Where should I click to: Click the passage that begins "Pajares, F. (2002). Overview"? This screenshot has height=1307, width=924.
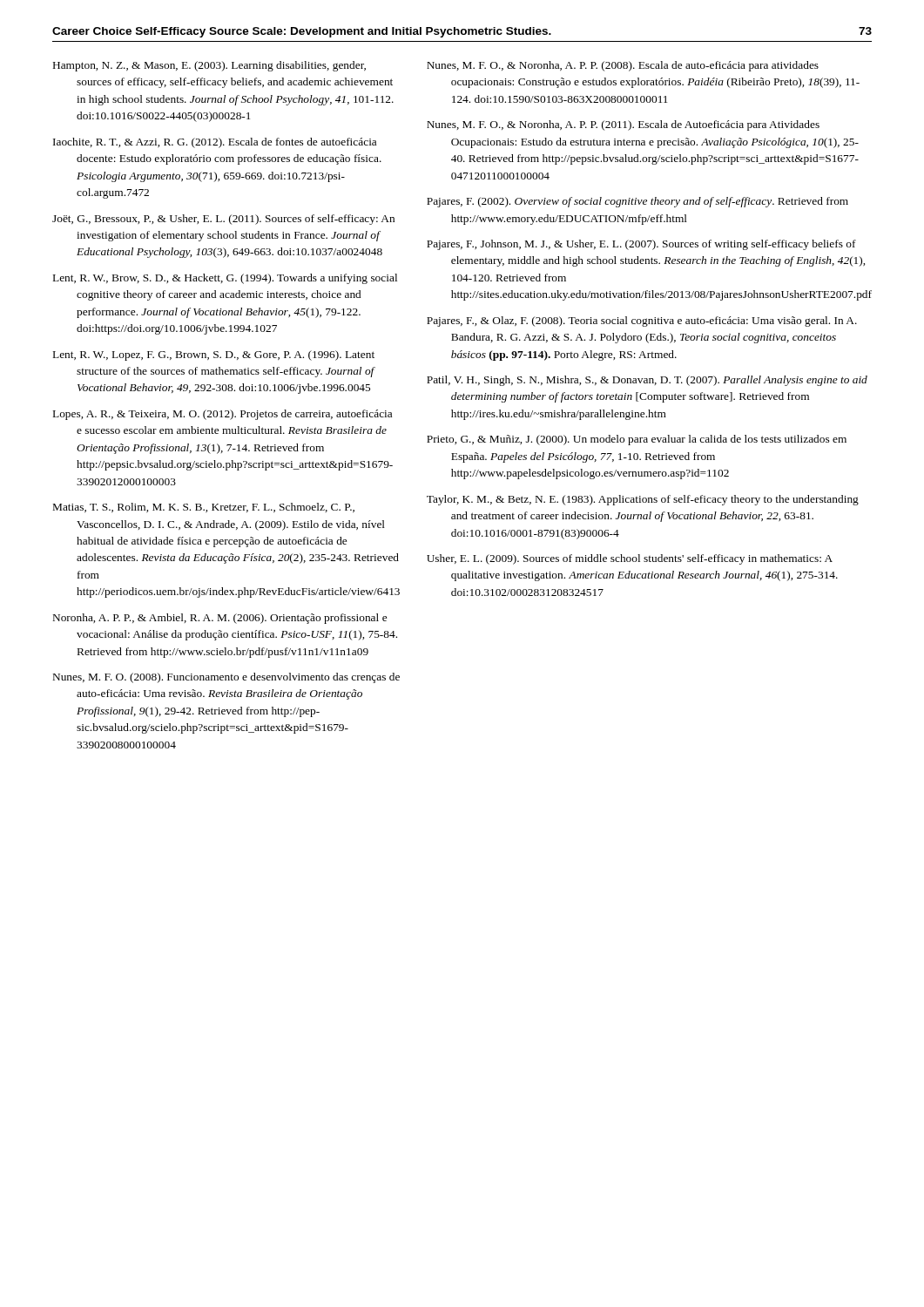637,209
